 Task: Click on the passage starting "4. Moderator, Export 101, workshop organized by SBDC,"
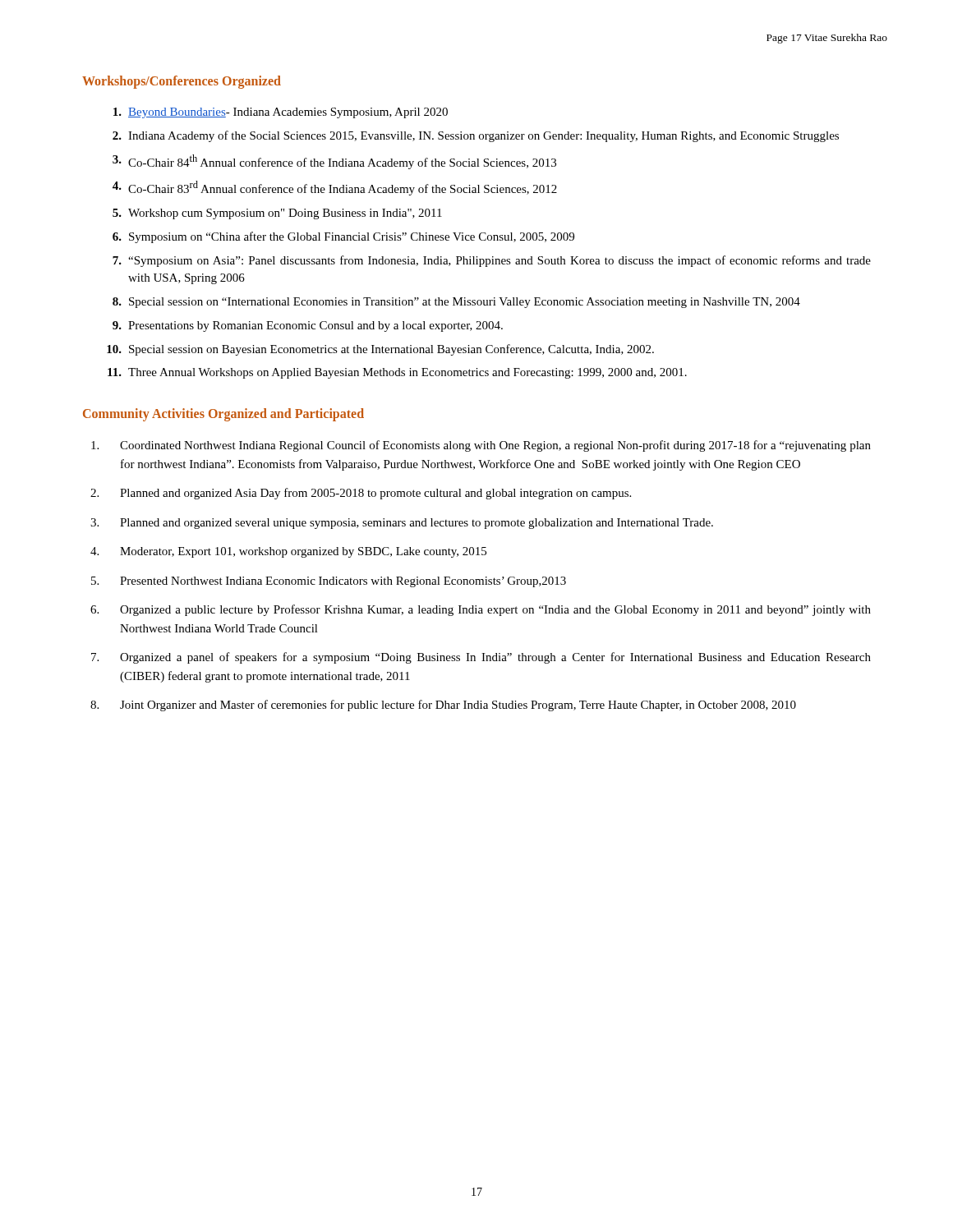pos(289,551)
